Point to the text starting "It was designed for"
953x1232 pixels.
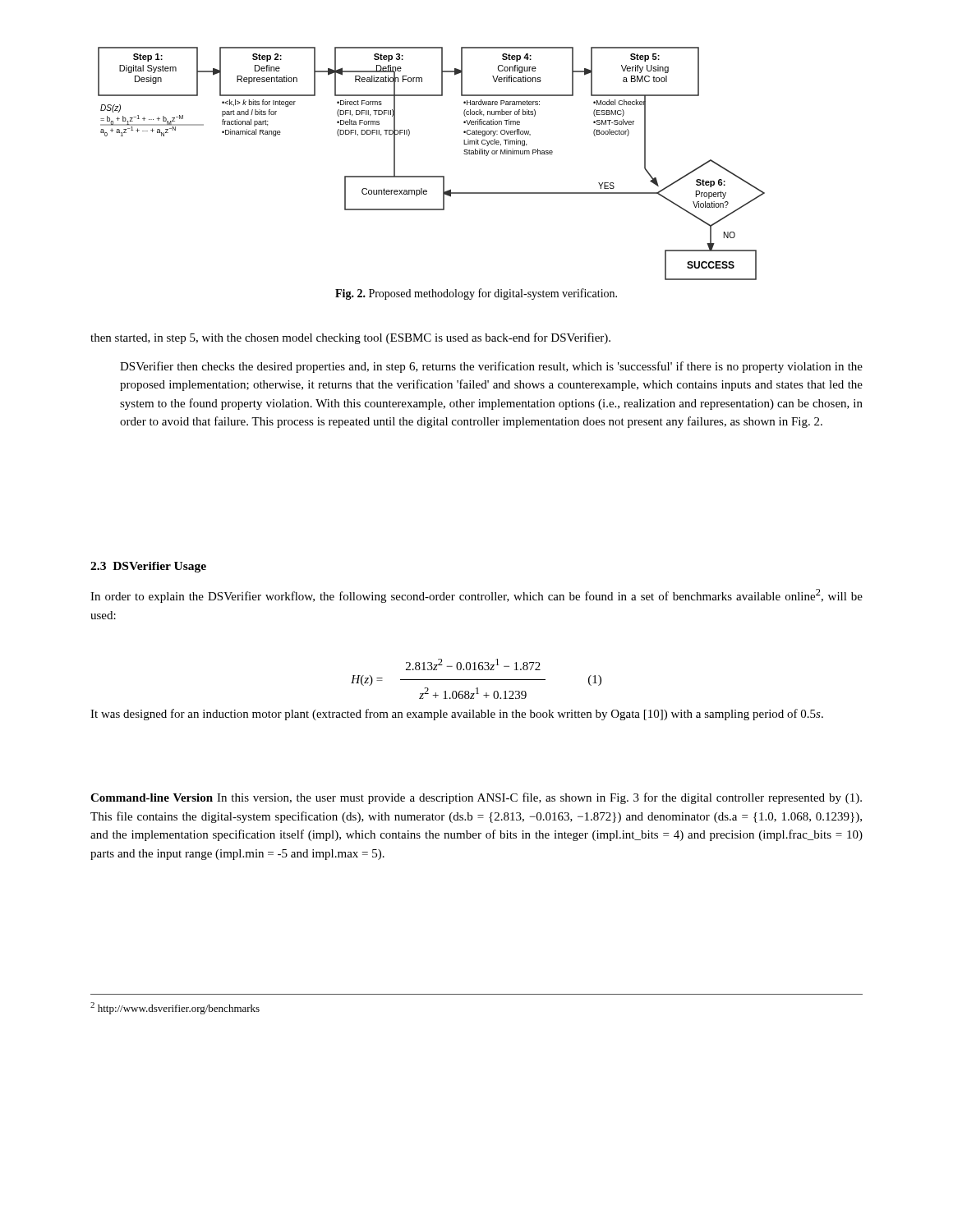coord(476,714)
